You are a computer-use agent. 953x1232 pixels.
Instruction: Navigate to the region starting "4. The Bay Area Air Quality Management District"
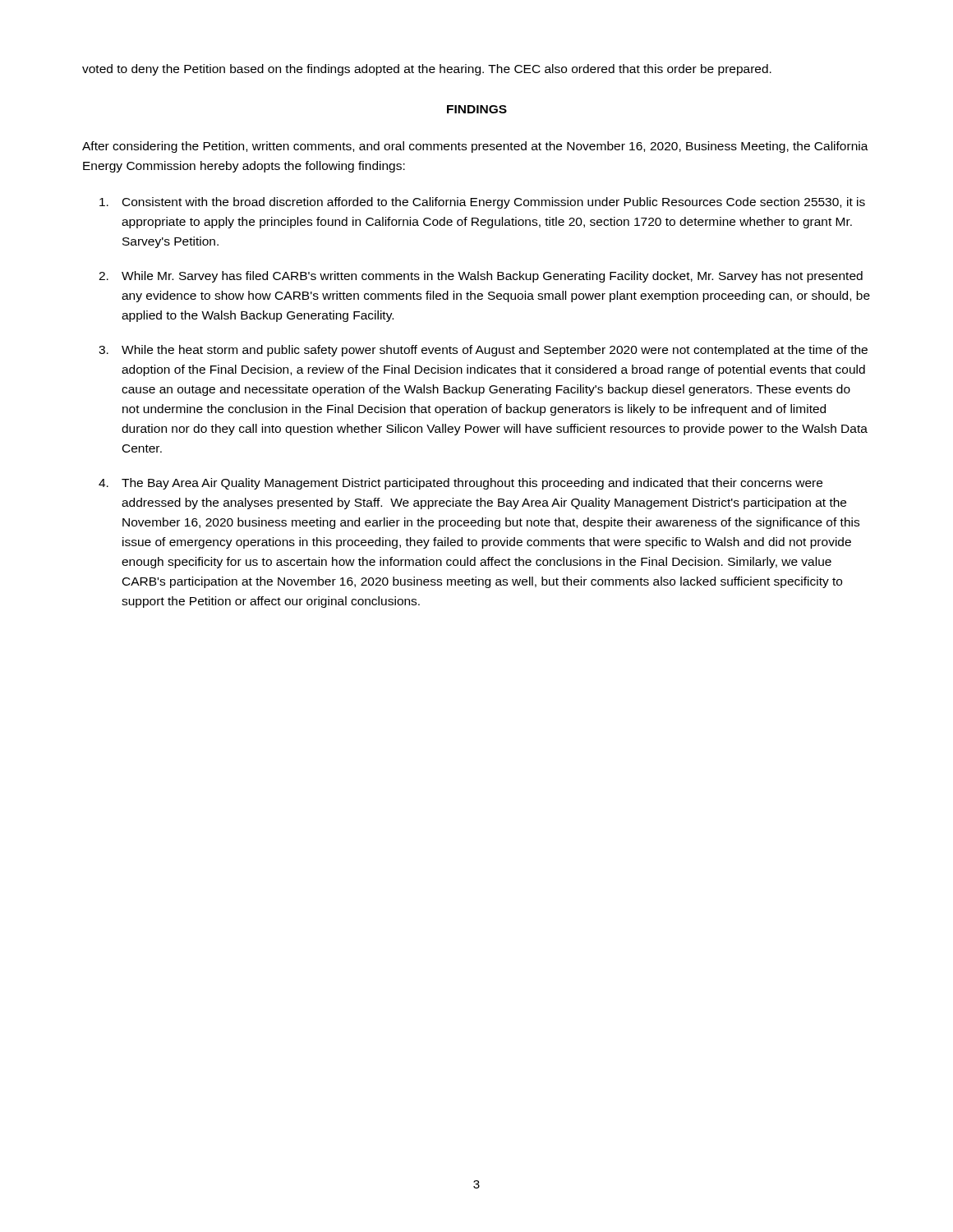485,542
